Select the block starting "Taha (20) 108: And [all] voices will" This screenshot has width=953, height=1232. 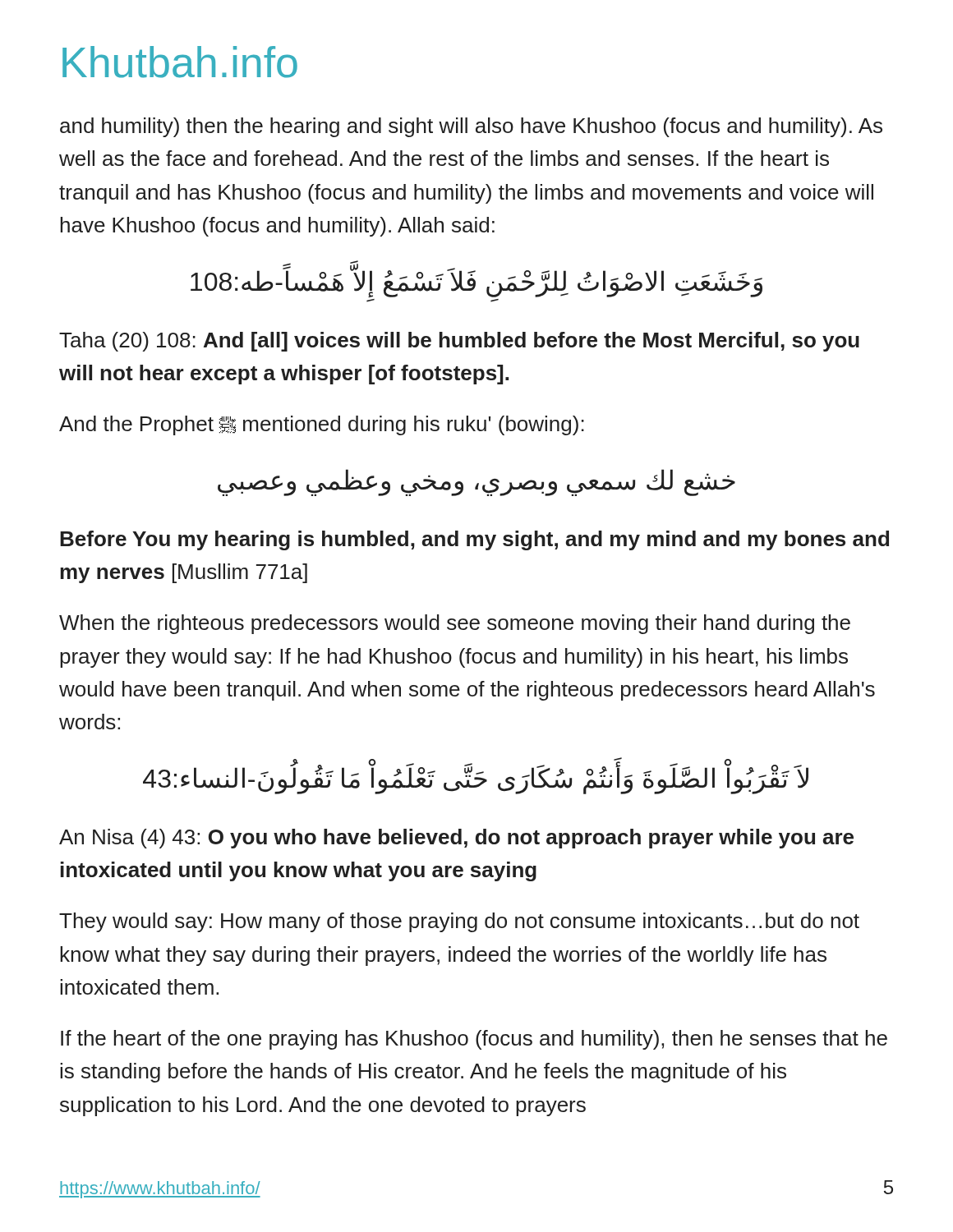tap(460, 356)
